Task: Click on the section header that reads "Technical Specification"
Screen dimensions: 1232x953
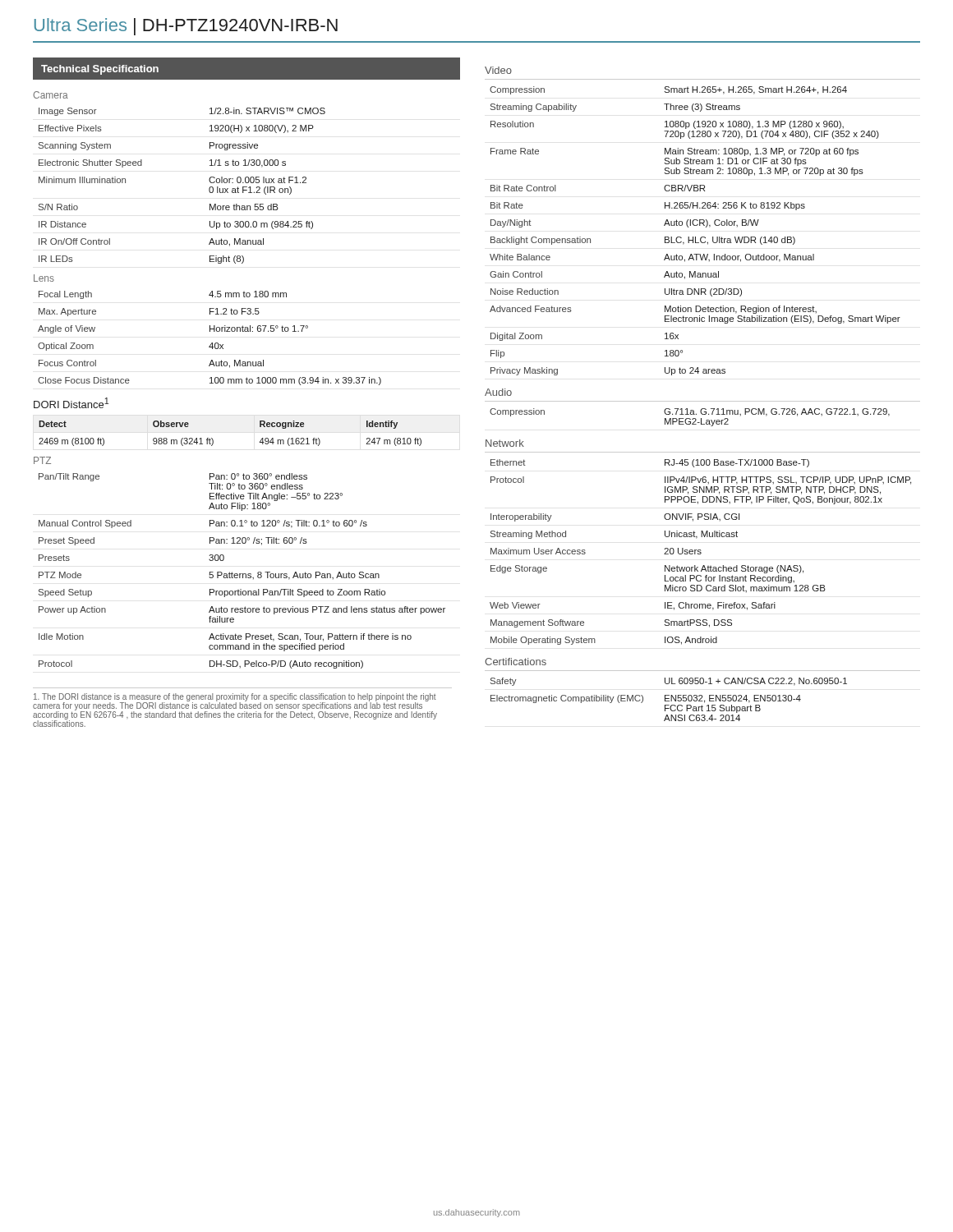Action: pos(100,69)
